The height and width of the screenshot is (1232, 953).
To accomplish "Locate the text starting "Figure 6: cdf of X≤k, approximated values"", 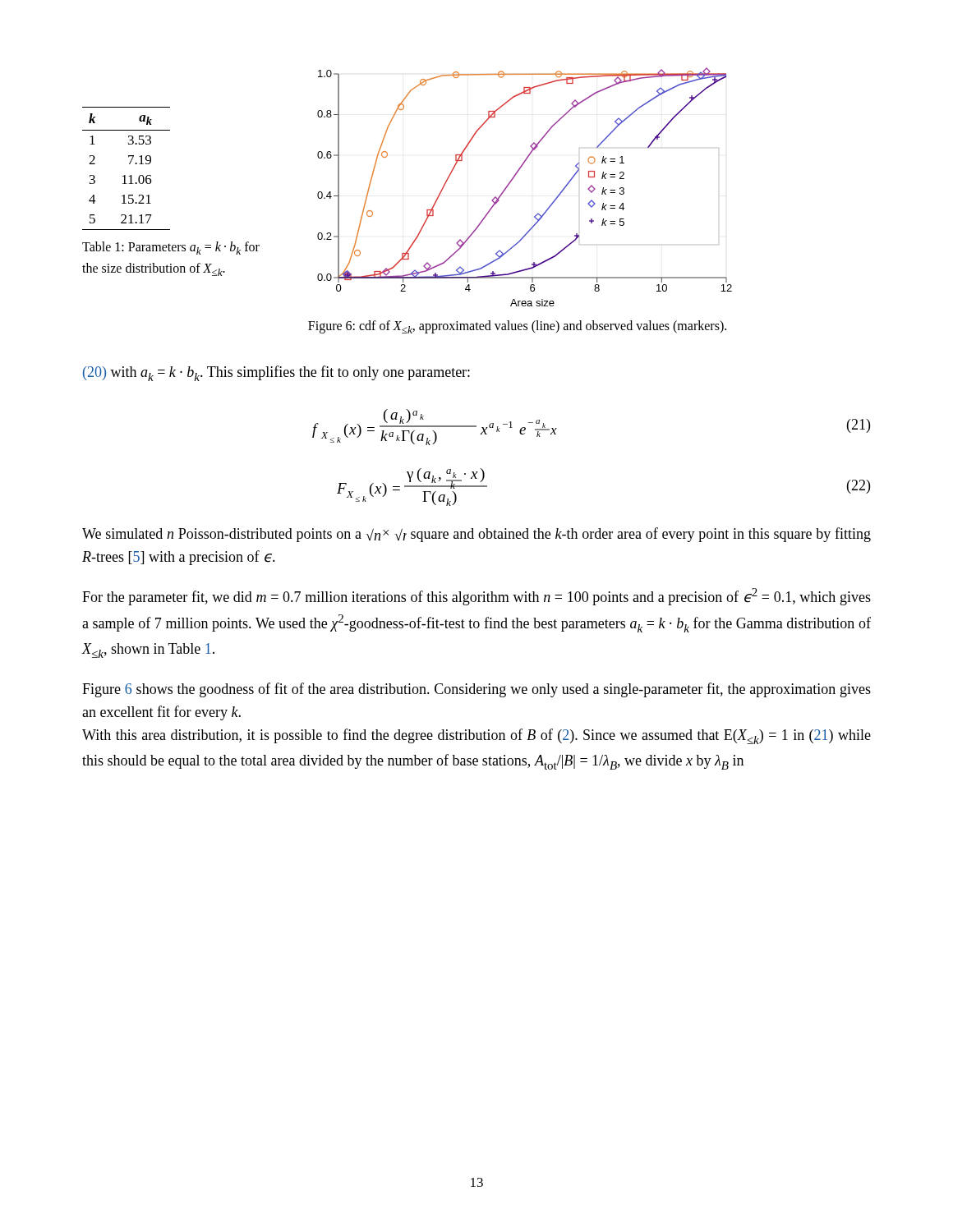I will coord(518,327).
